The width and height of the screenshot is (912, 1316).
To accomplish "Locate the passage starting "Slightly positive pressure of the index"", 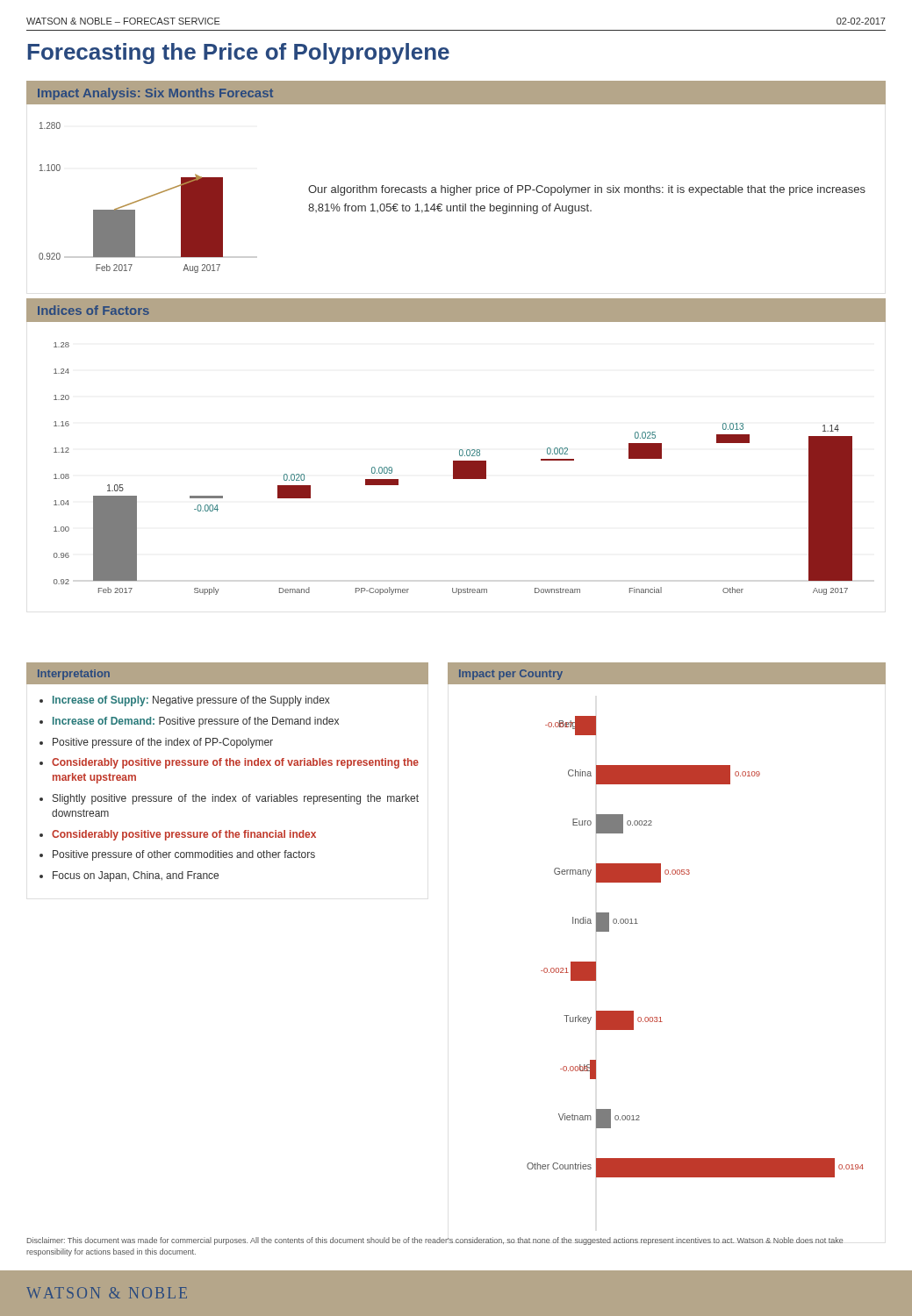I will (x=235, y=806).
